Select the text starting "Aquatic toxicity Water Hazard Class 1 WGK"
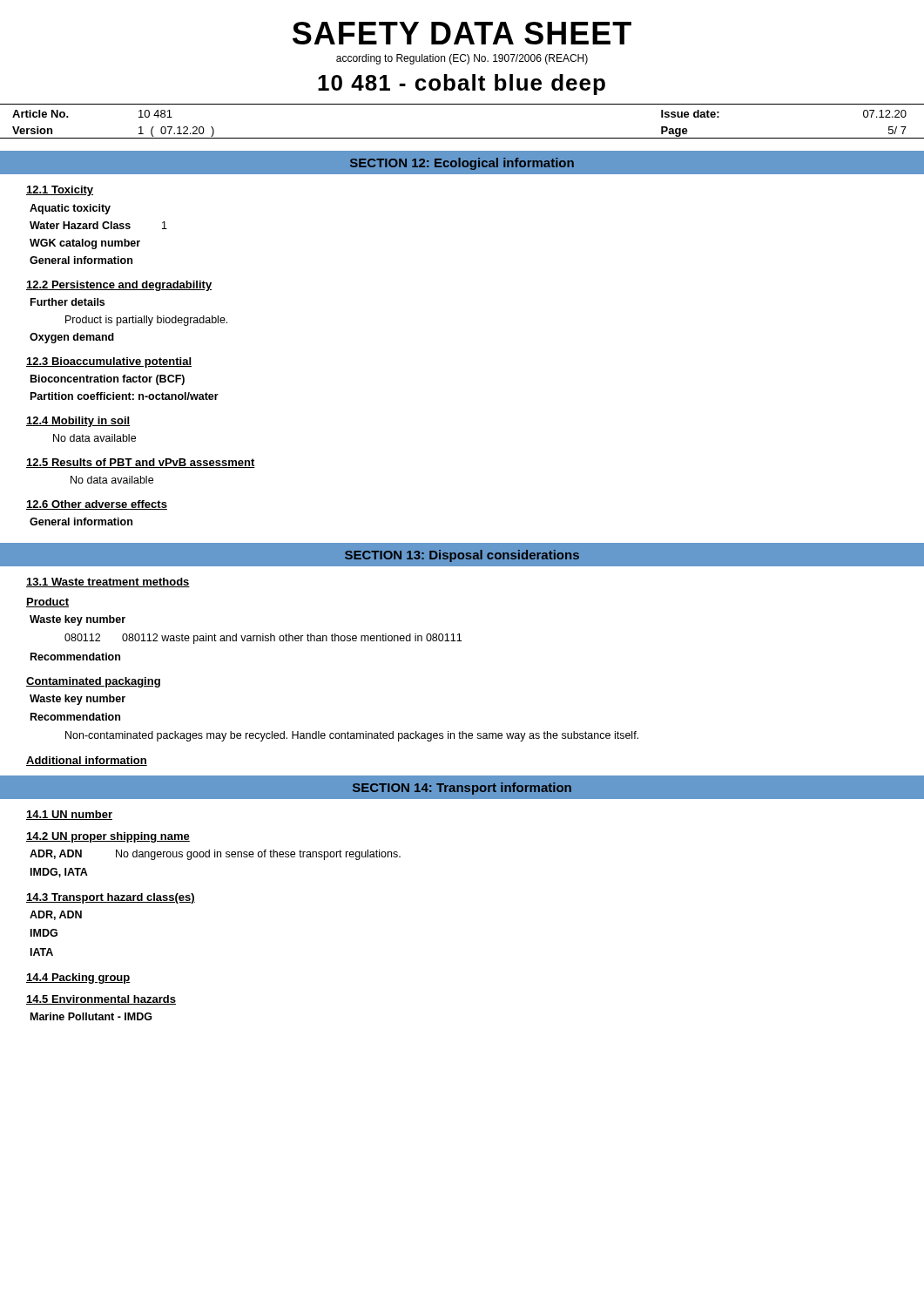The width and height of the screenshot is (924, 1307). [98, 234]
